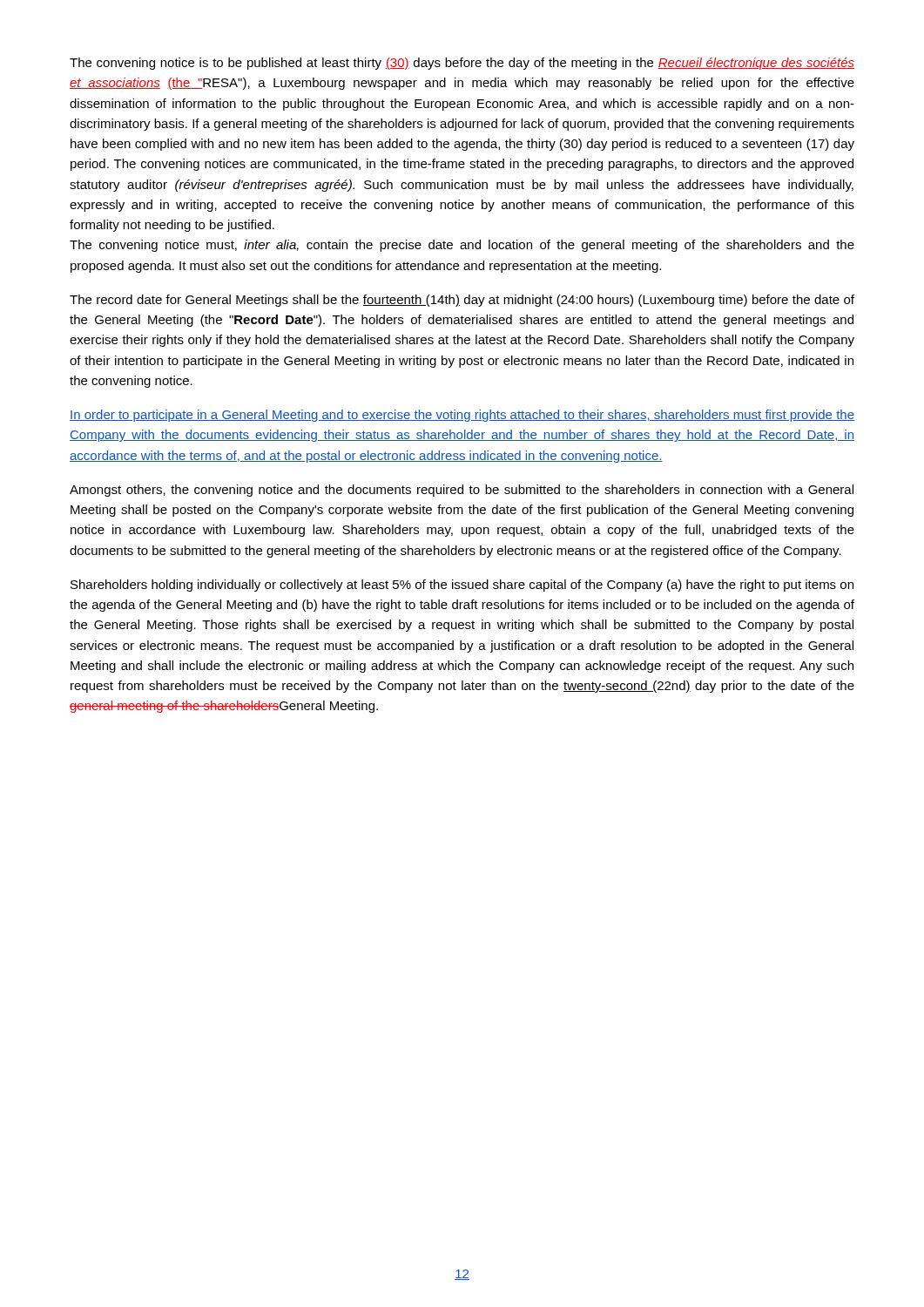Locate the passage starting "The record date for General Meetings shall"
The width and height of the screenshot is (924, 1307).
click(462, 340)
